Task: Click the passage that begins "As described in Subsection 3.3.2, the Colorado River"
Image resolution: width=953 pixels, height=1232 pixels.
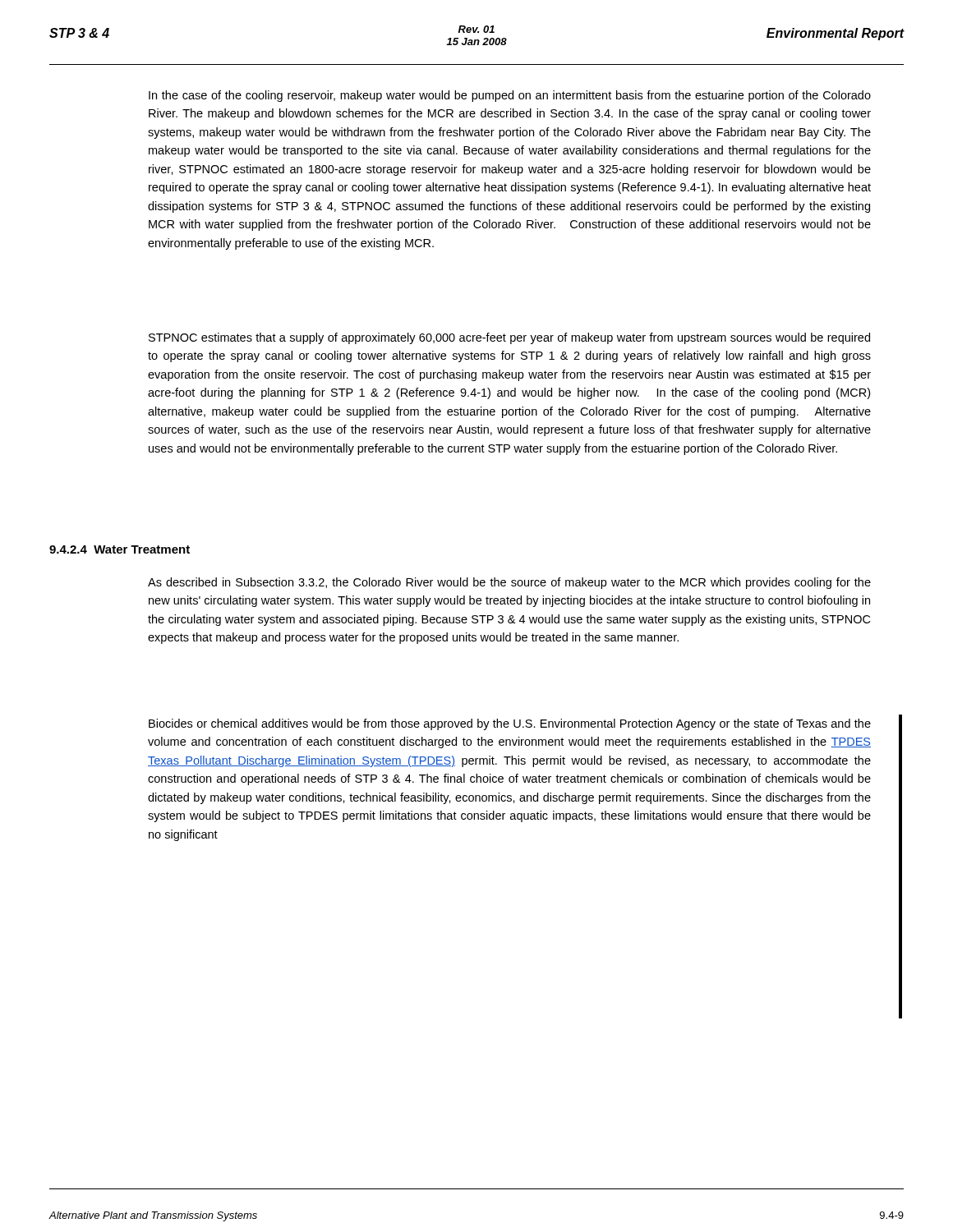Action: [x=509, y=610]
